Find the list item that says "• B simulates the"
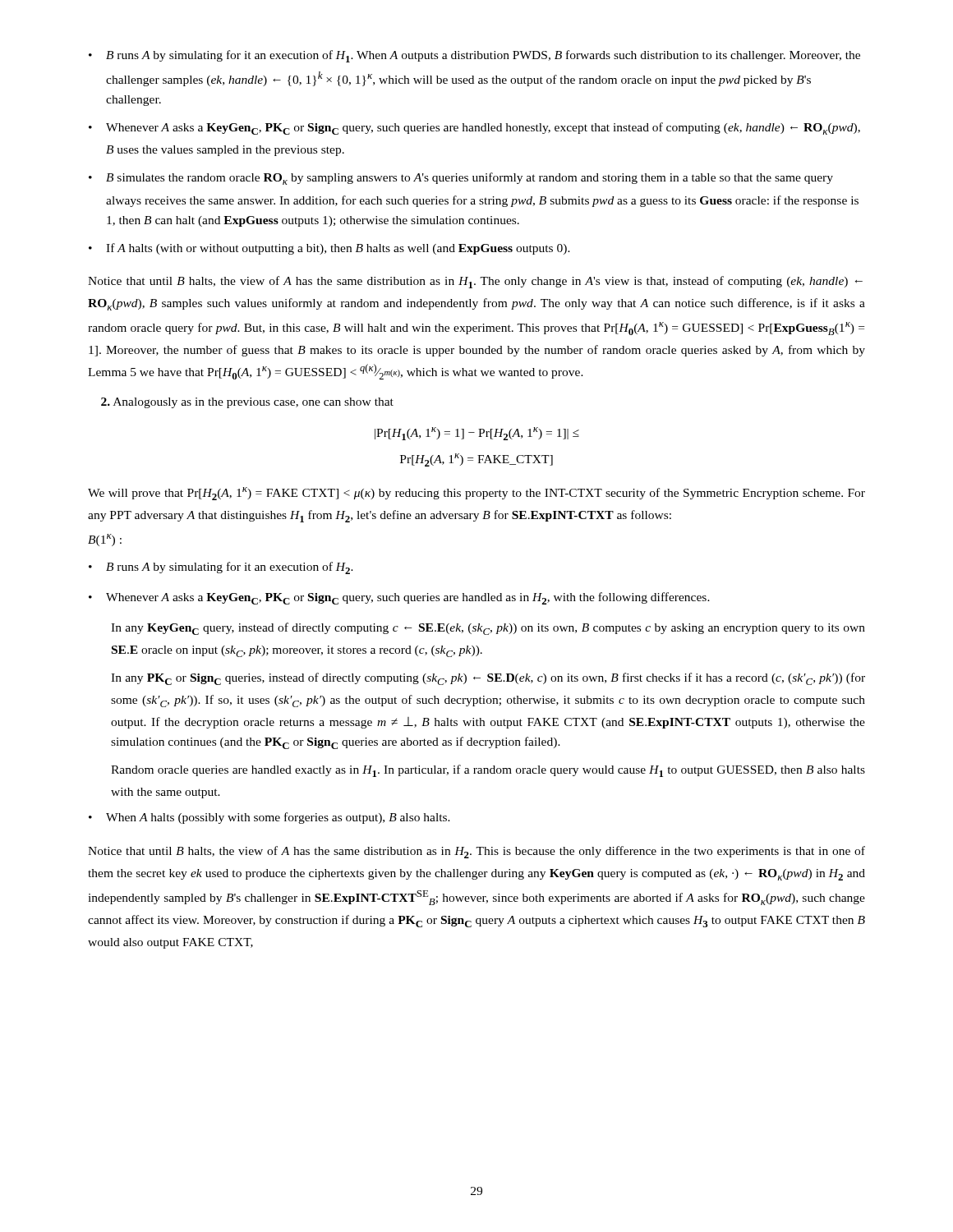The height and width of the screenshot is (1232, 953). [x=476, y=199]
